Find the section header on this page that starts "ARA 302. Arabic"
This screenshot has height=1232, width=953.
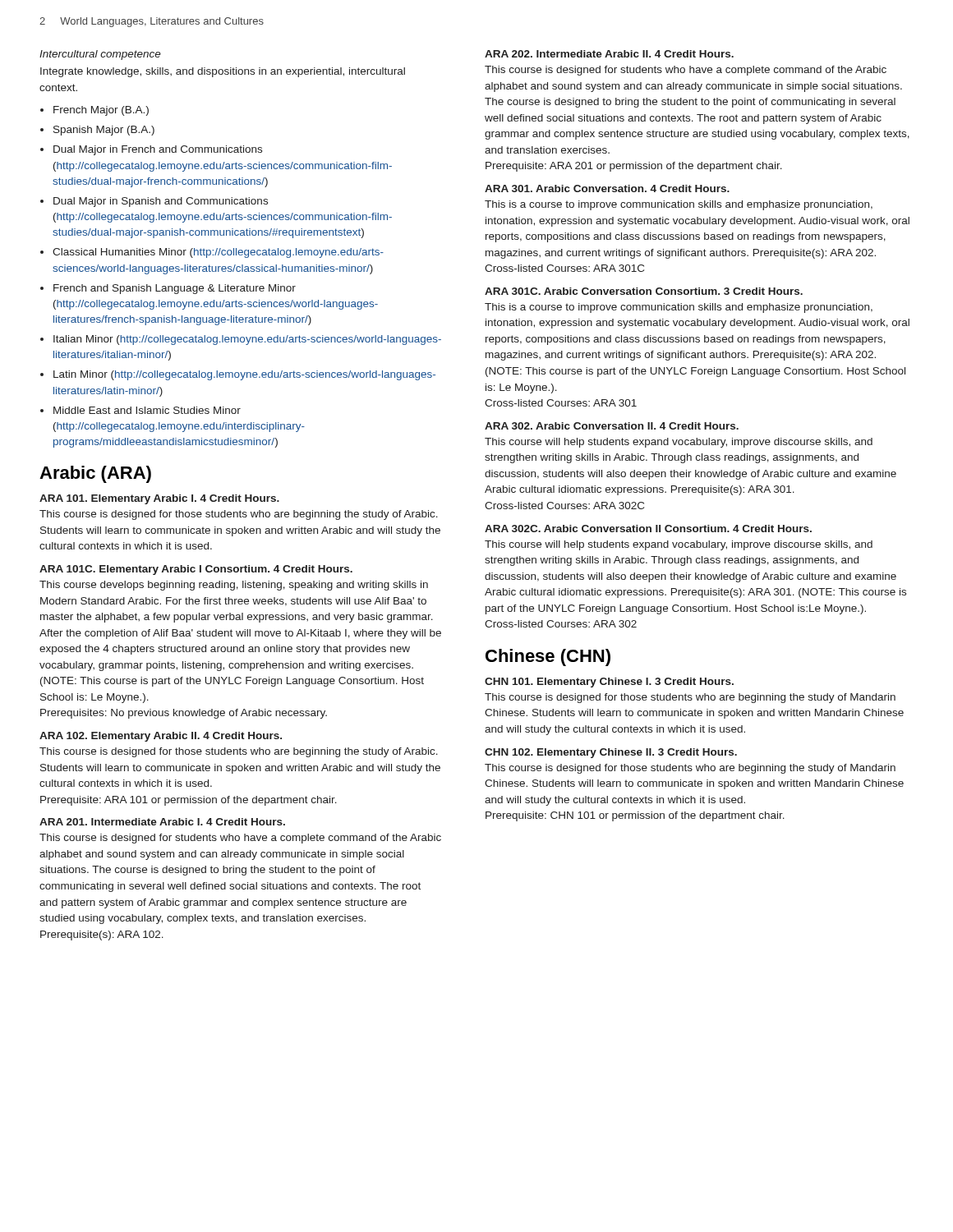[612, 426]
